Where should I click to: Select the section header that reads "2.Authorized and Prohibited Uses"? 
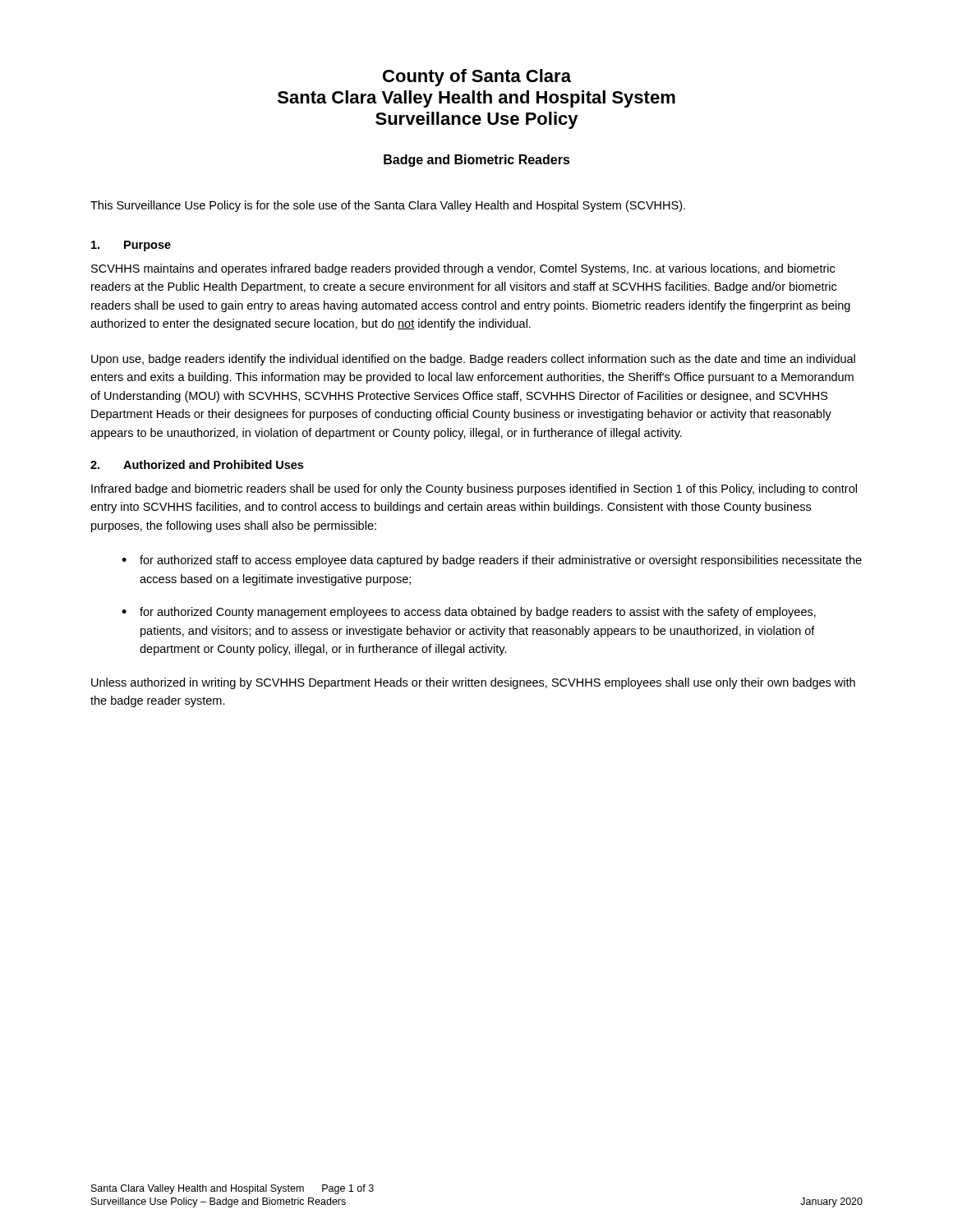pos(197,465)
